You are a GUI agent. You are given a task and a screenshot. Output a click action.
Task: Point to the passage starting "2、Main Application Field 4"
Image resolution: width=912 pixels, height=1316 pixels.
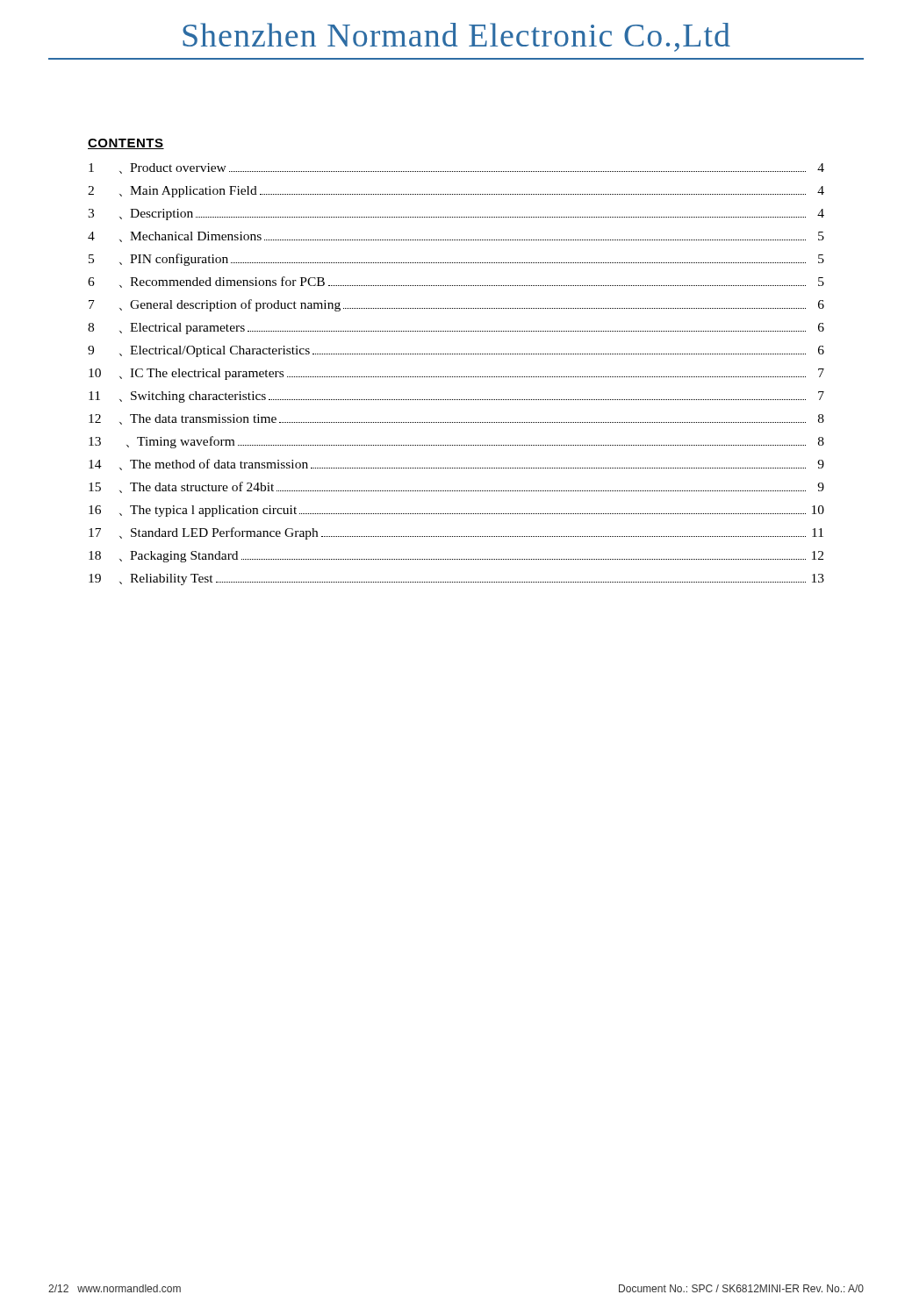456,191
